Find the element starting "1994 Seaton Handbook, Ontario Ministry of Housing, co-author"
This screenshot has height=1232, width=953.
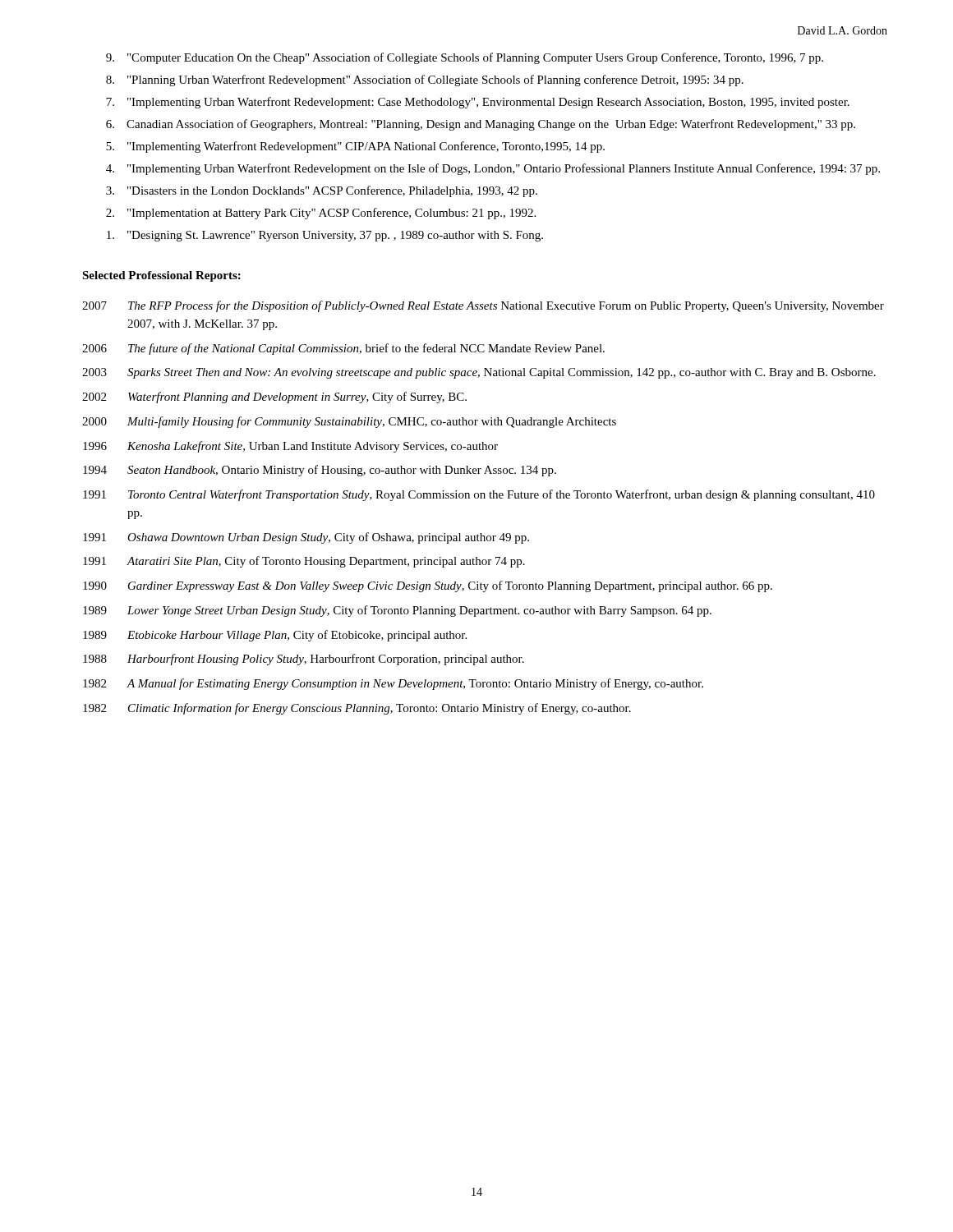(485, 471)
